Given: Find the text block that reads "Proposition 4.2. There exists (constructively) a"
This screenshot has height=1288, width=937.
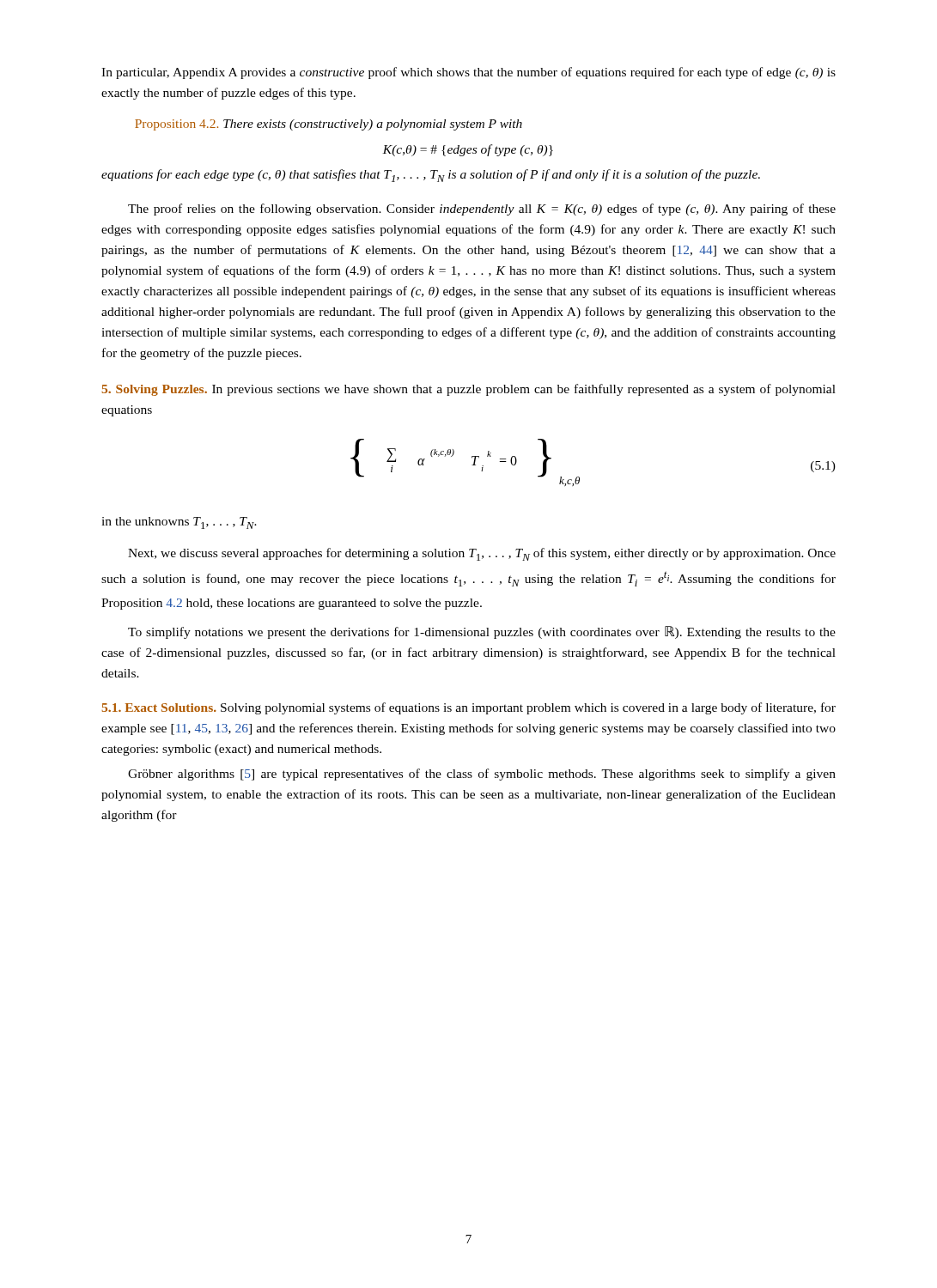Looking at the screenshot, I should [x=485, y=124].
